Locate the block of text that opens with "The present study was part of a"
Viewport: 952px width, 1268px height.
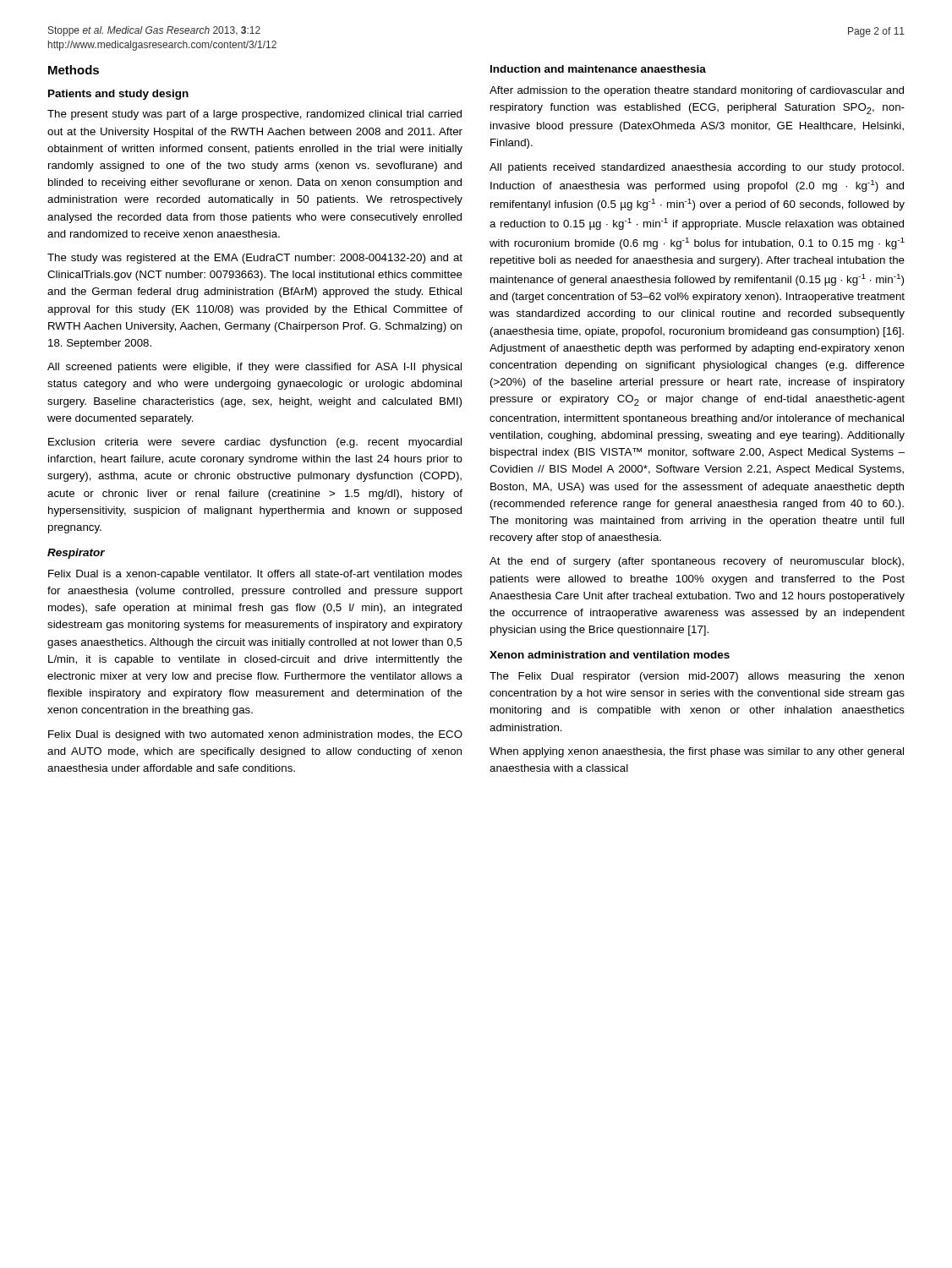tap(255, 174)
